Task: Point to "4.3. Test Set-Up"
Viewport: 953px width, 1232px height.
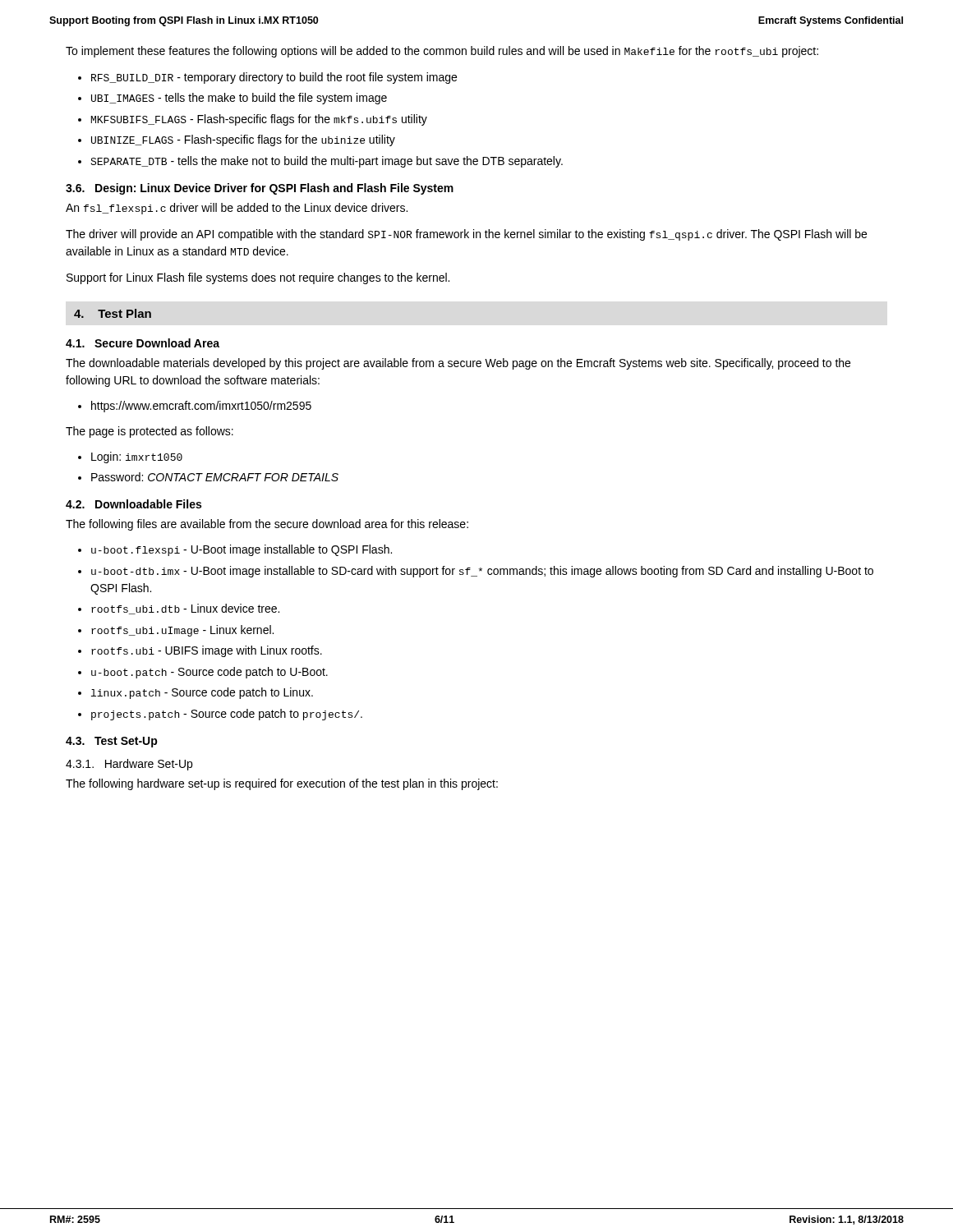Action: (112, 742)
